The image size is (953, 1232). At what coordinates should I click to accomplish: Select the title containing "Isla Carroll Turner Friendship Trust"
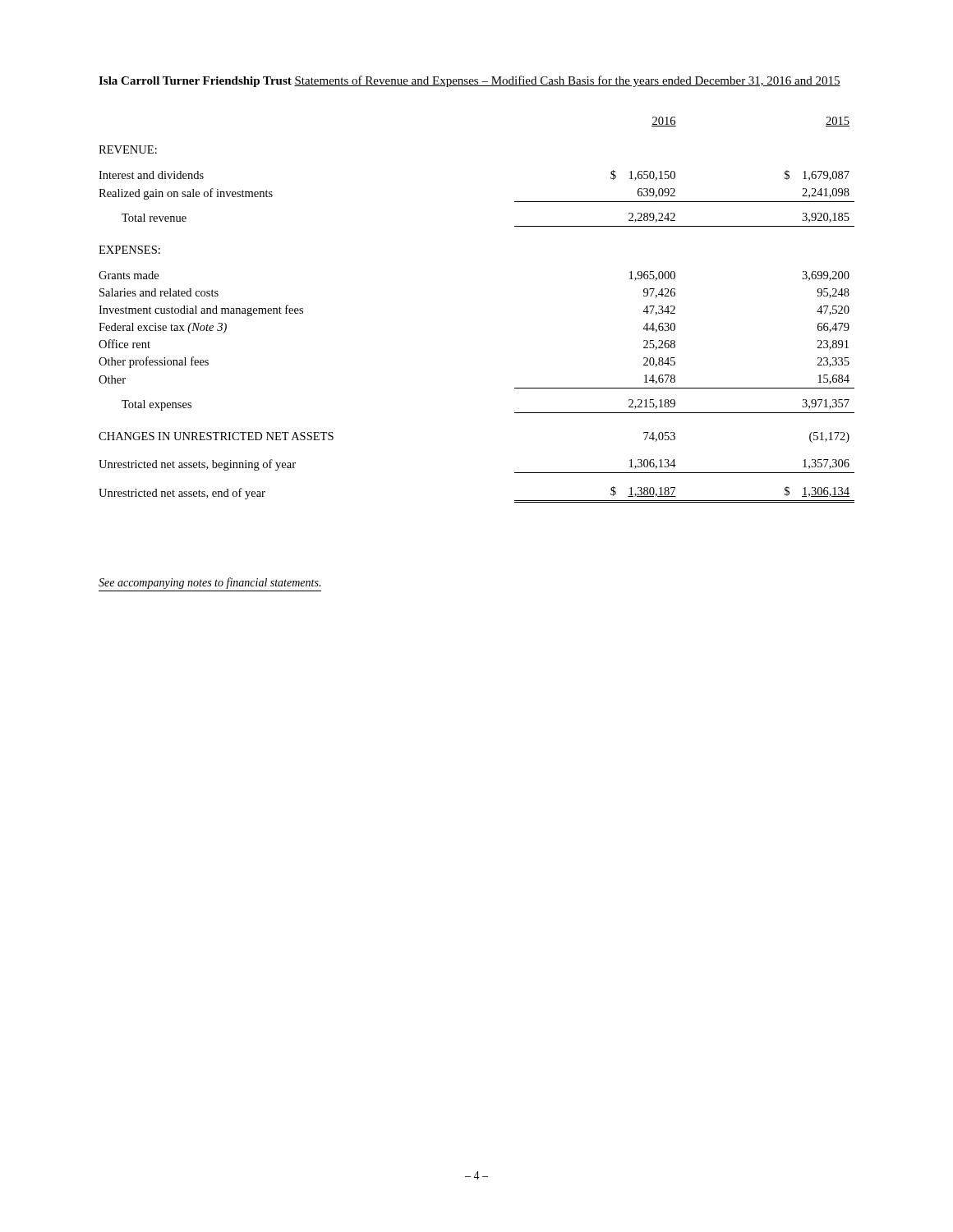[195, 81]
